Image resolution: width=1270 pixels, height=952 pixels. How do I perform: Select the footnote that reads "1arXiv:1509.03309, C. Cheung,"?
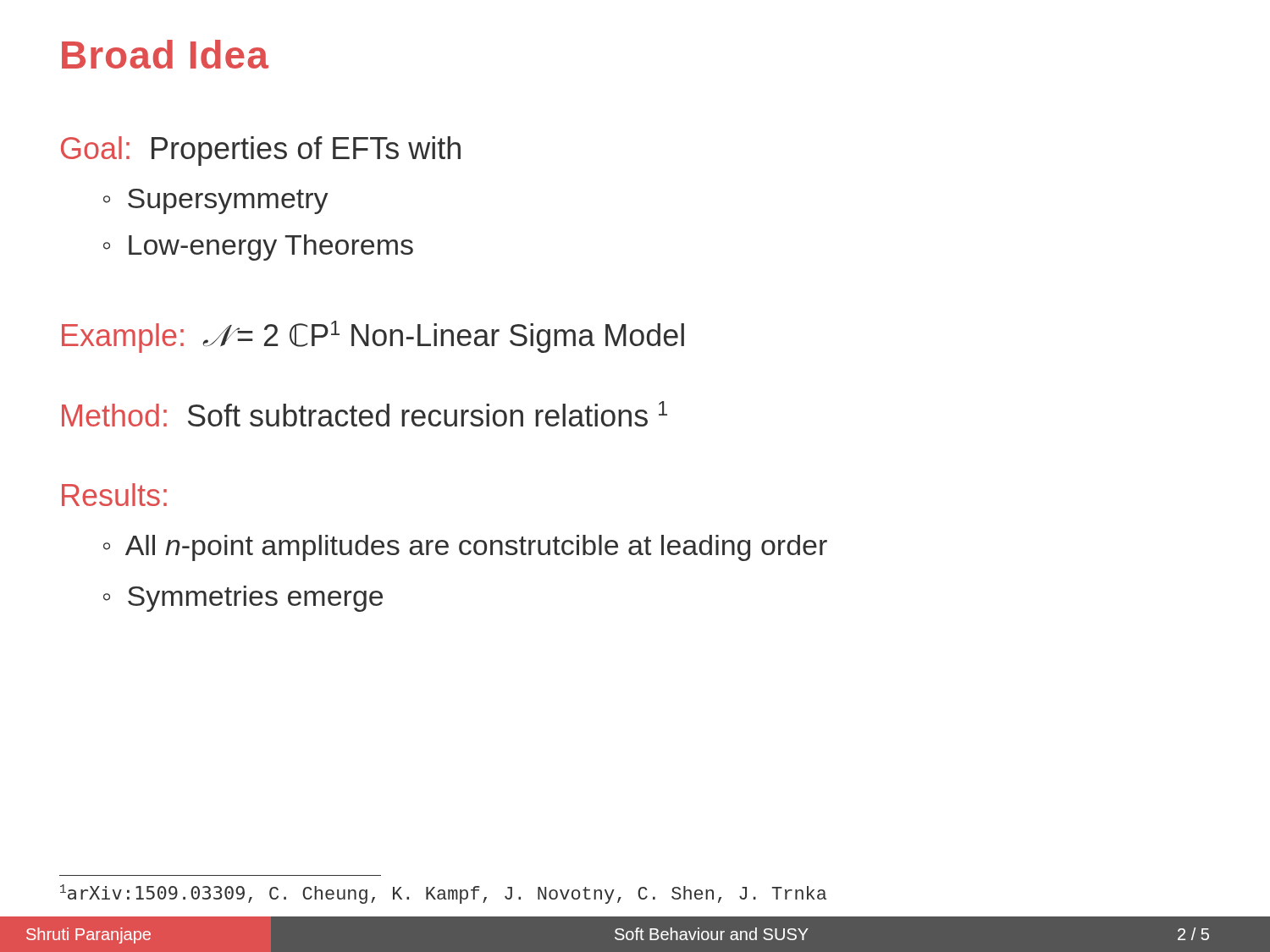point(443,894)
